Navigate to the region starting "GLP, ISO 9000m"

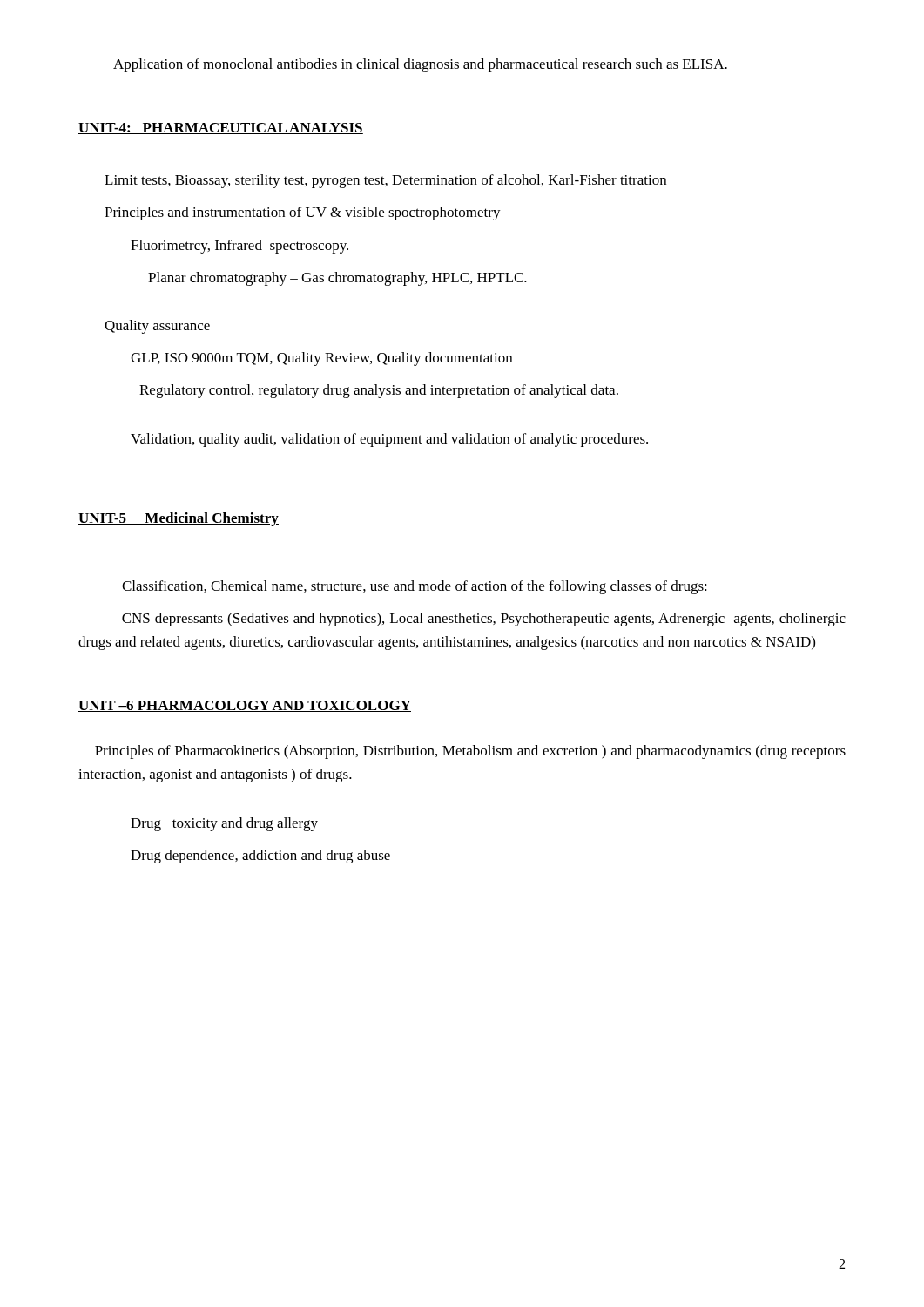tap(322, 358)
